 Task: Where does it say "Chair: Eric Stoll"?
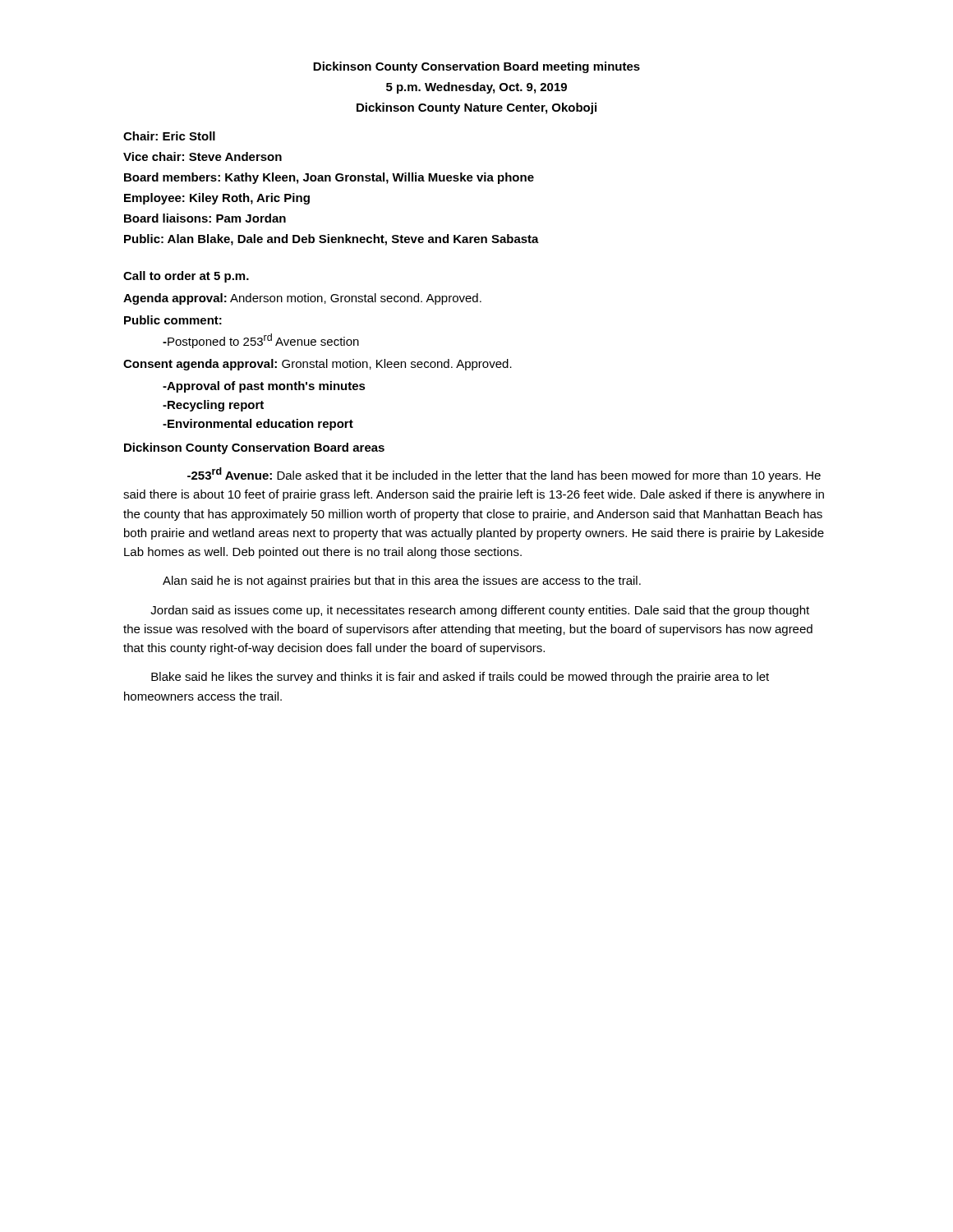pos(169,136)
